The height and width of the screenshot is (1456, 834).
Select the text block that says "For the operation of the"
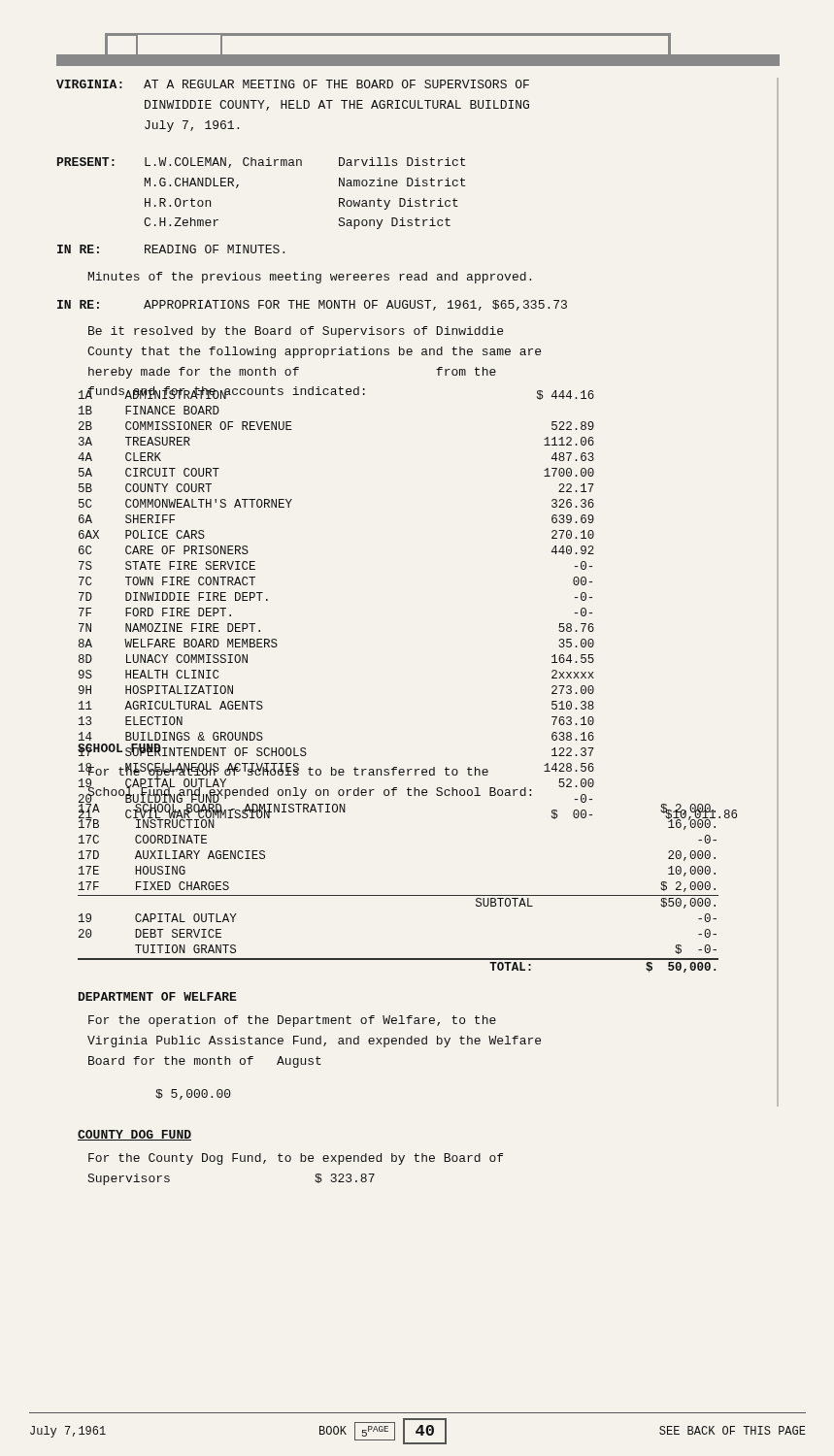pyautogui.click(x=315, y=1041)
